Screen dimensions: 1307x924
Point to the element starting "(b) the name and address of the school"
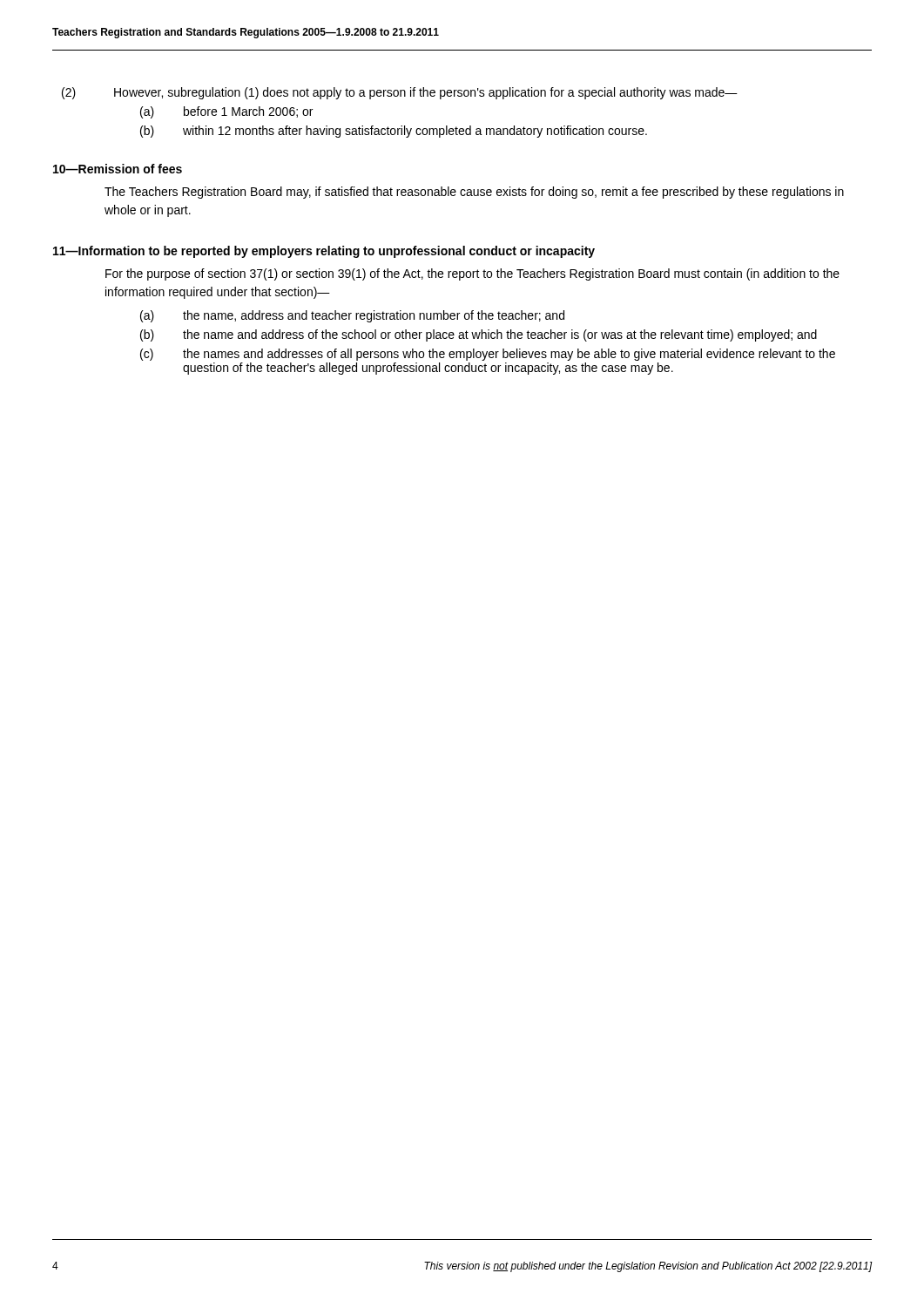(x=506, y=335)
